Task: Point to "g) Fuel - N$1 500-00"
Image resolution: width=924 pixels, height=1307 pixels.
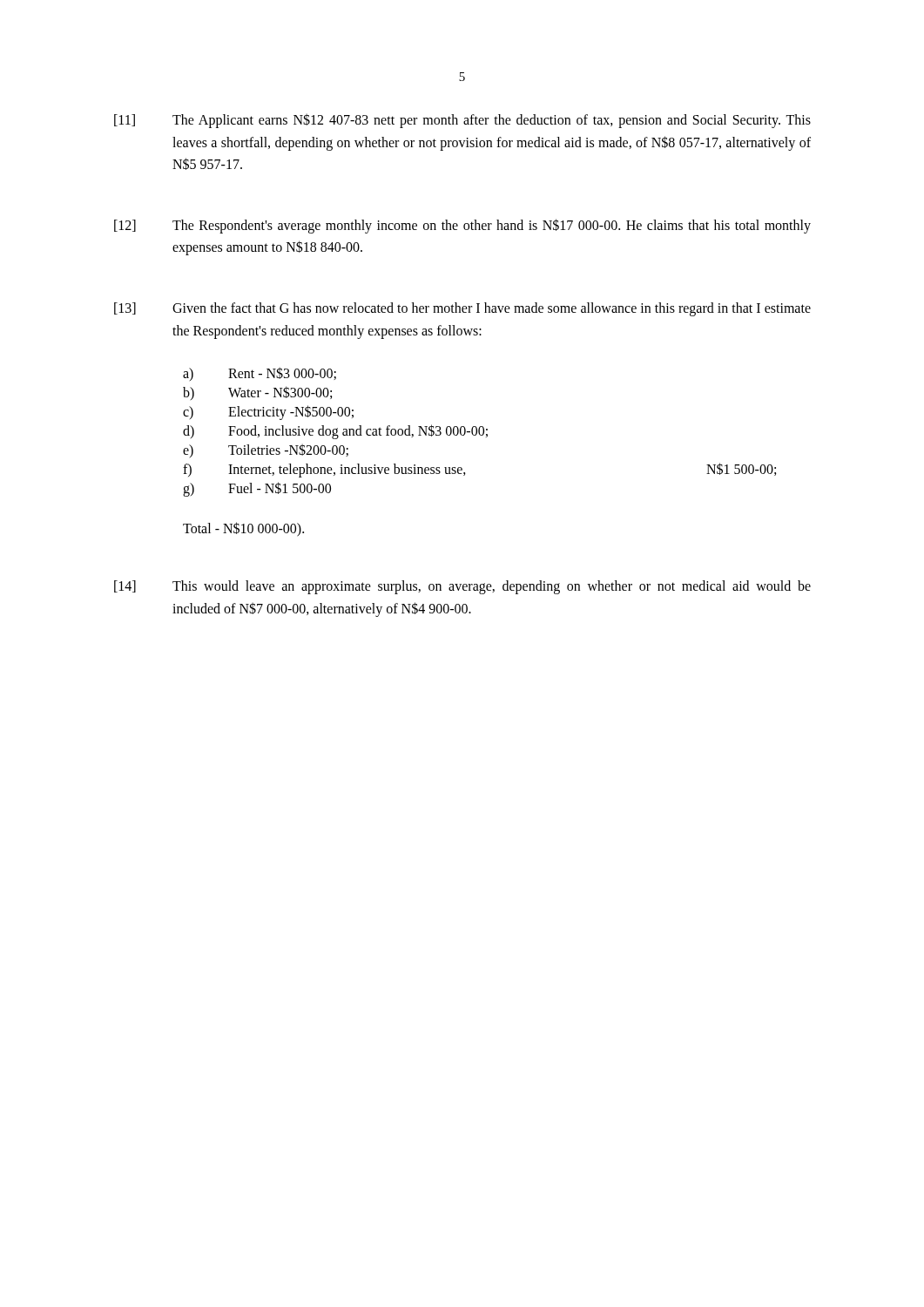Action: pos(257,489)
